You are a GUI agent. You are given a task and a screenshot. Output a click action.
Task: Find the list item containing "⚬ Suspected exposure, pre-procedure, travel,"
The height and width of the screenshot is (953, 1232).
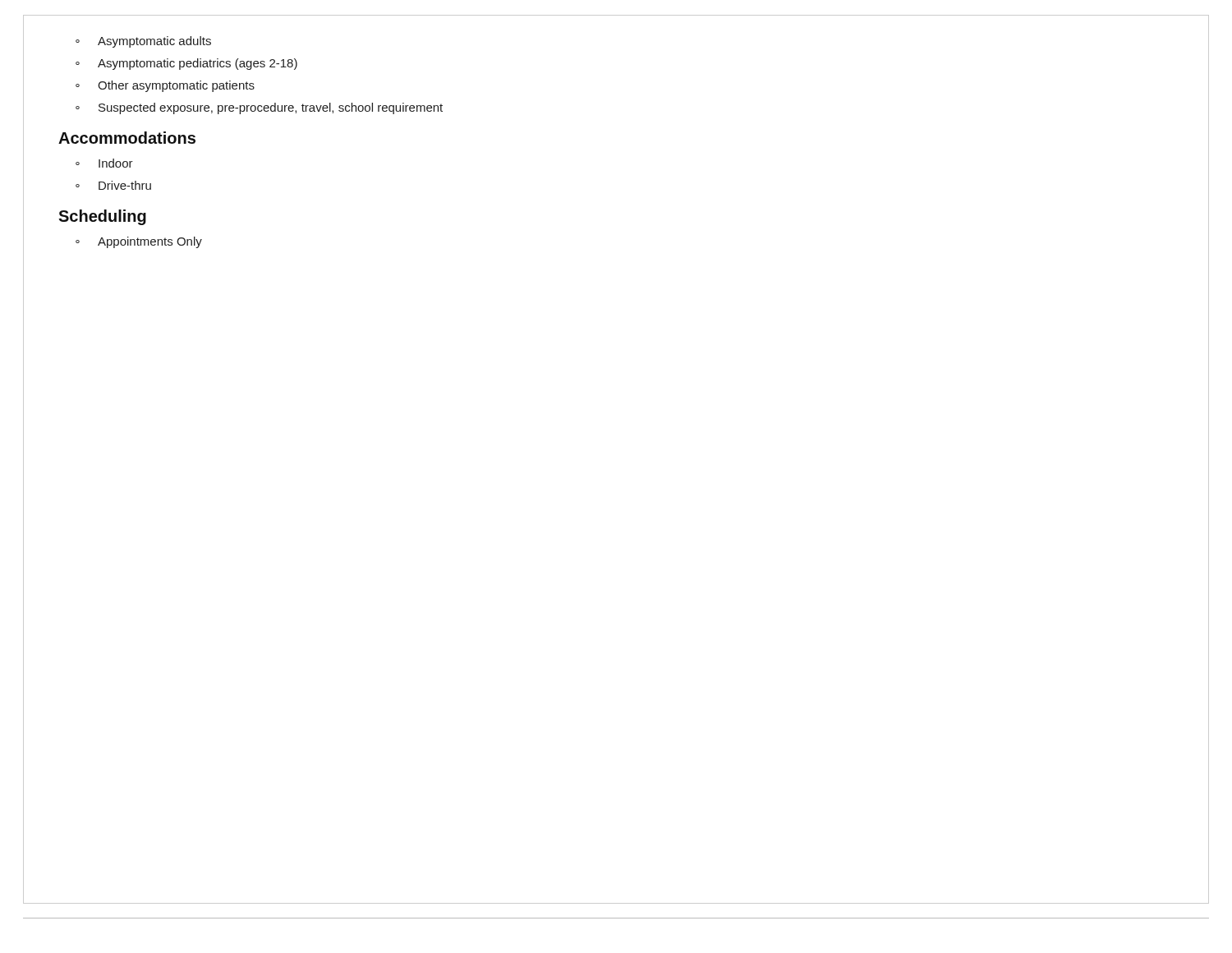(x=258, y=107)
